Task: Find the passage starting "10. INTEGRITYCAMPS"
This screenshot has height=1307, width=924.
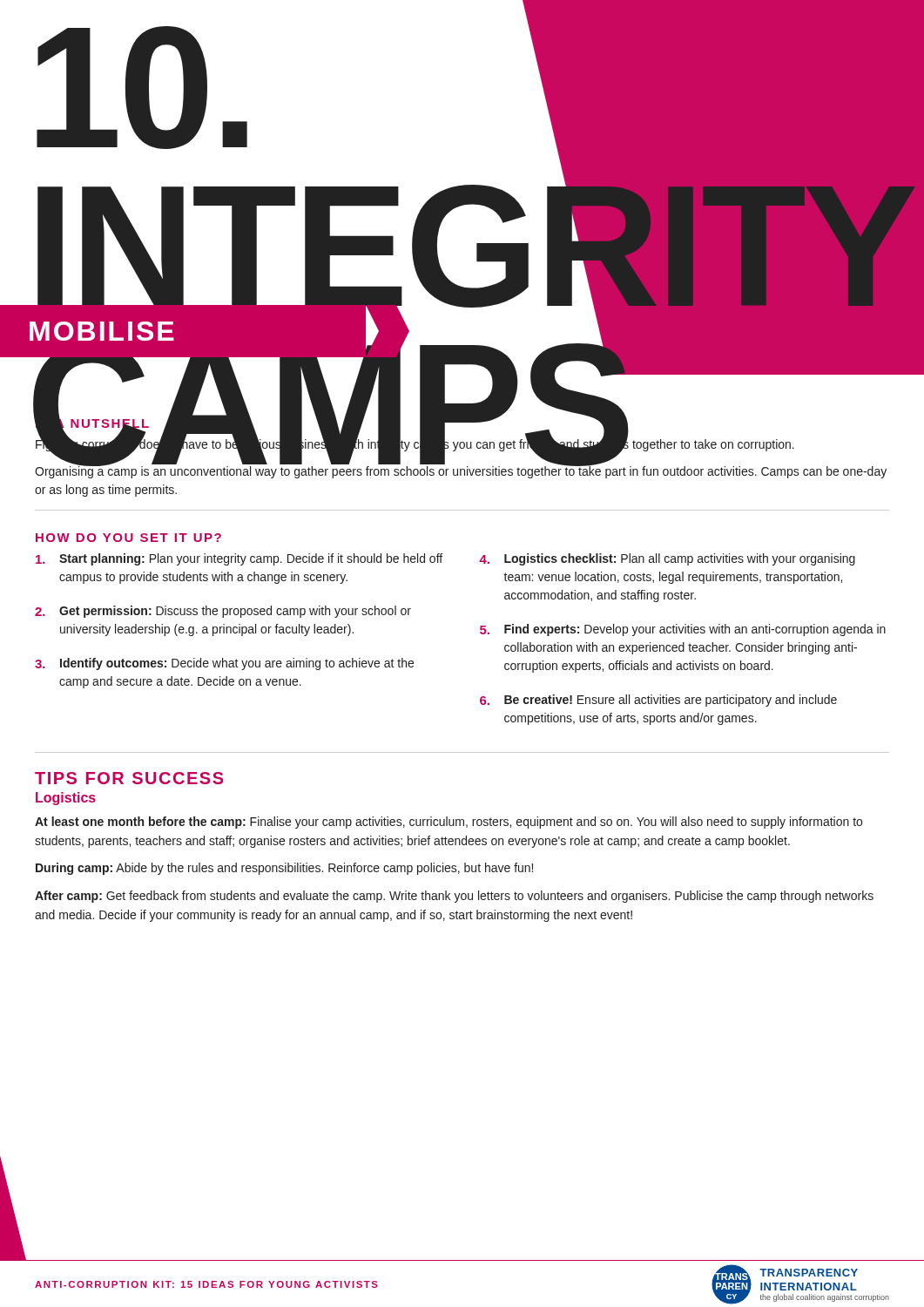Action: pos(470,247)
